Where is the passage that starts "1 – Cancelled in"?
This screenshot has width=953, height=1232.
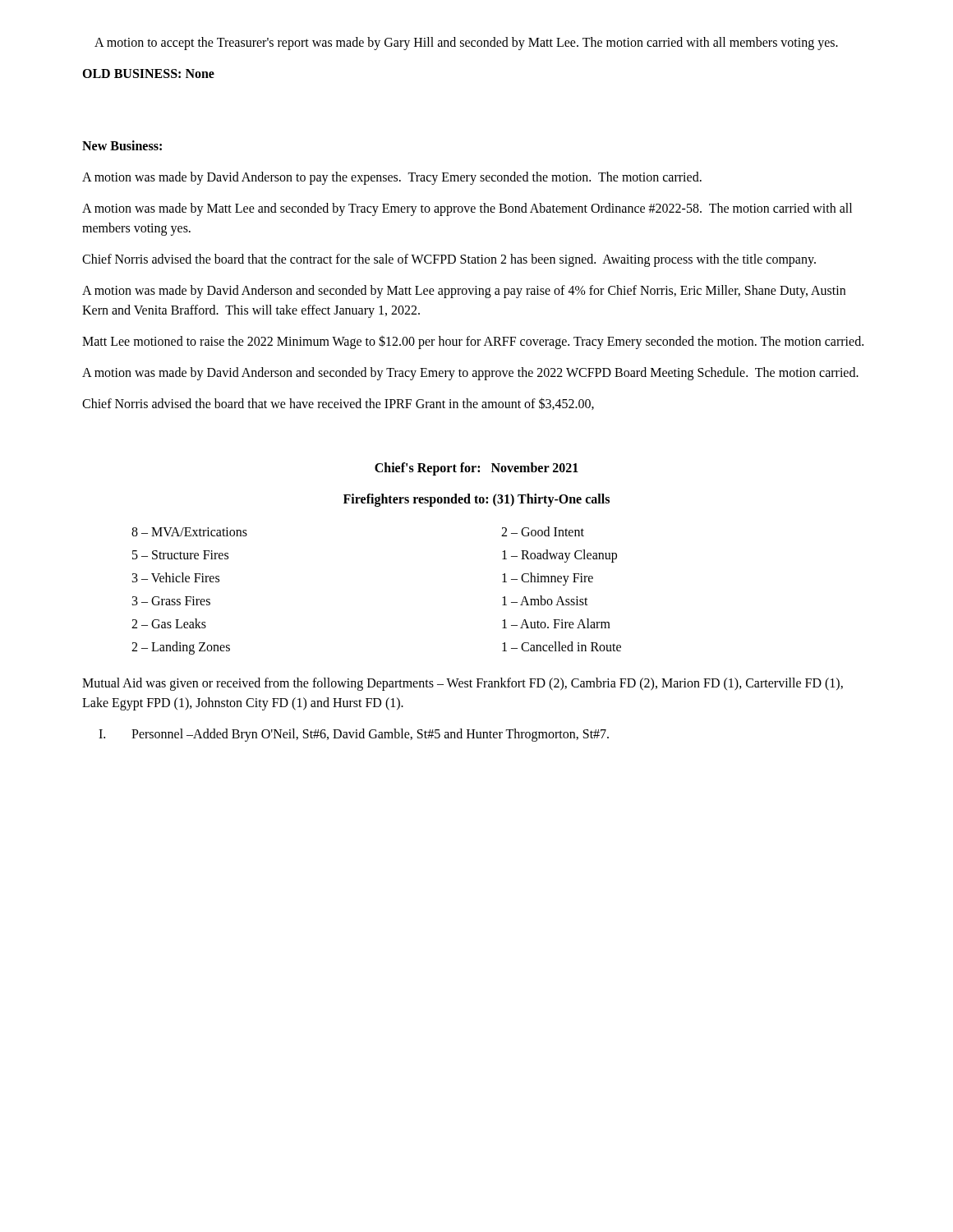(x=561, y=647)
